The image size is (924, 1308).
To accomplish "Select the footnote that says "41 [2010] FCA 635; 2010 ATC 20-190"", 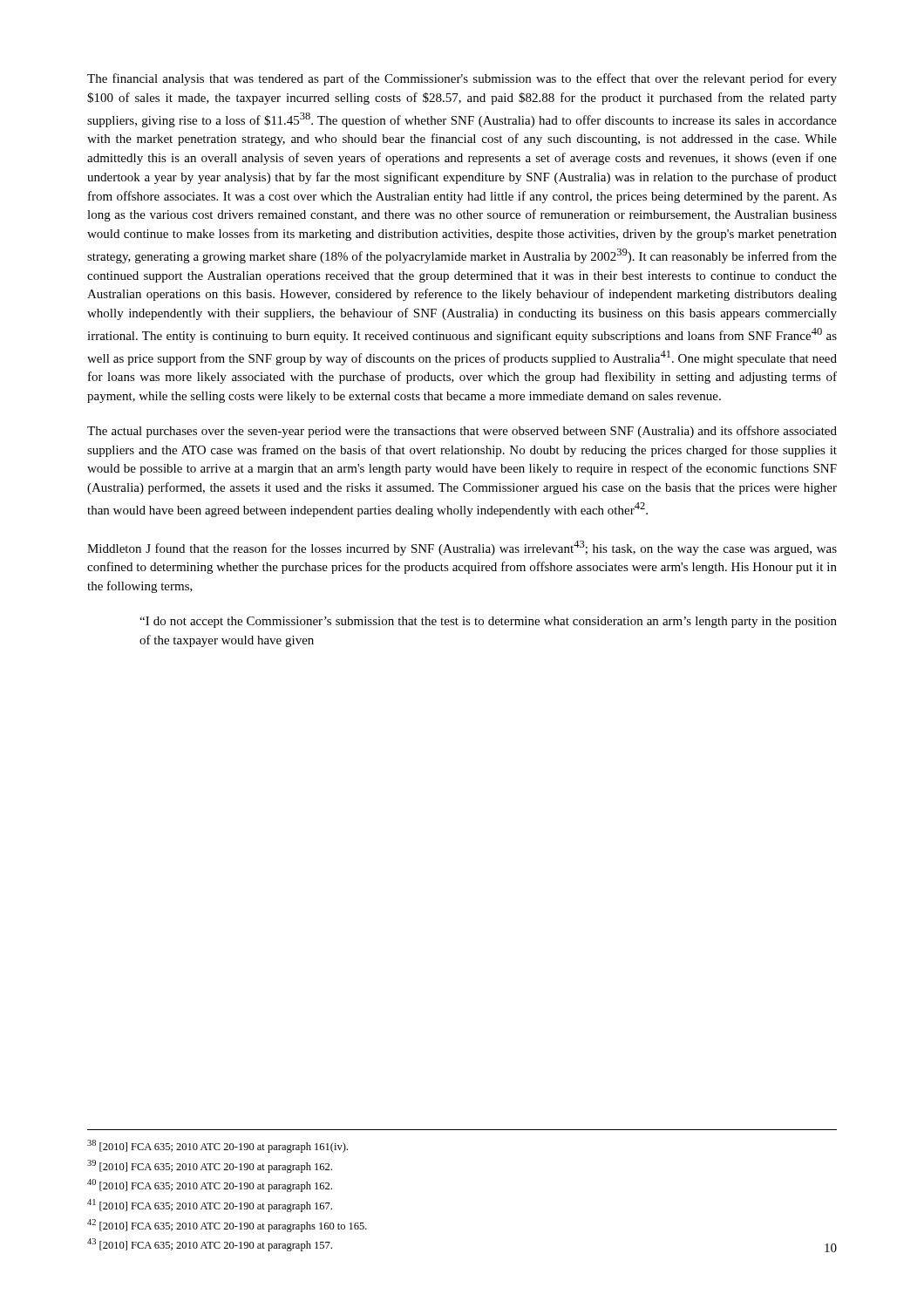I will (x=210, y=1206).
